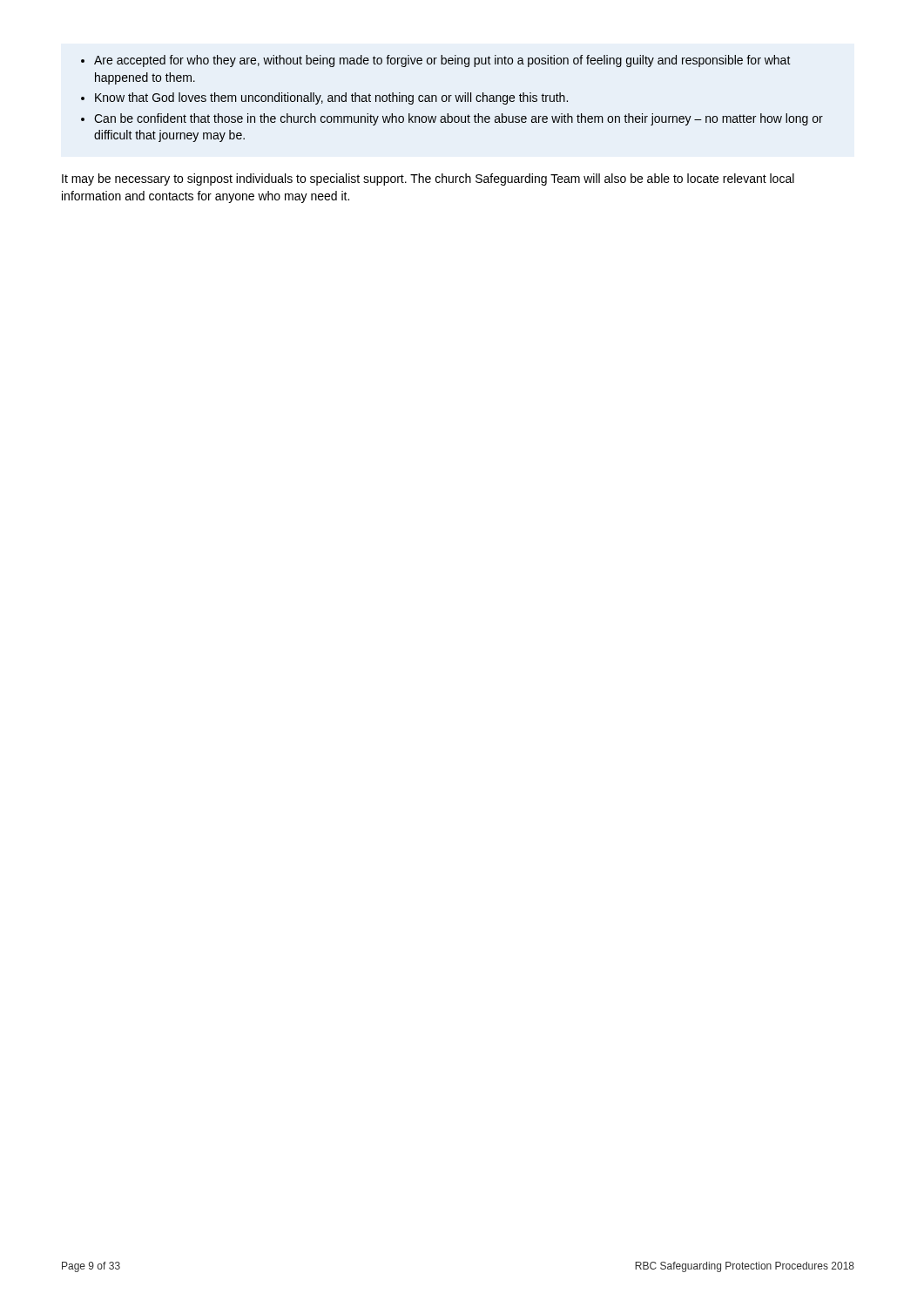924x1307 pixels.
Task: Find the text starting "Know that God"
Action: [465, 98]
